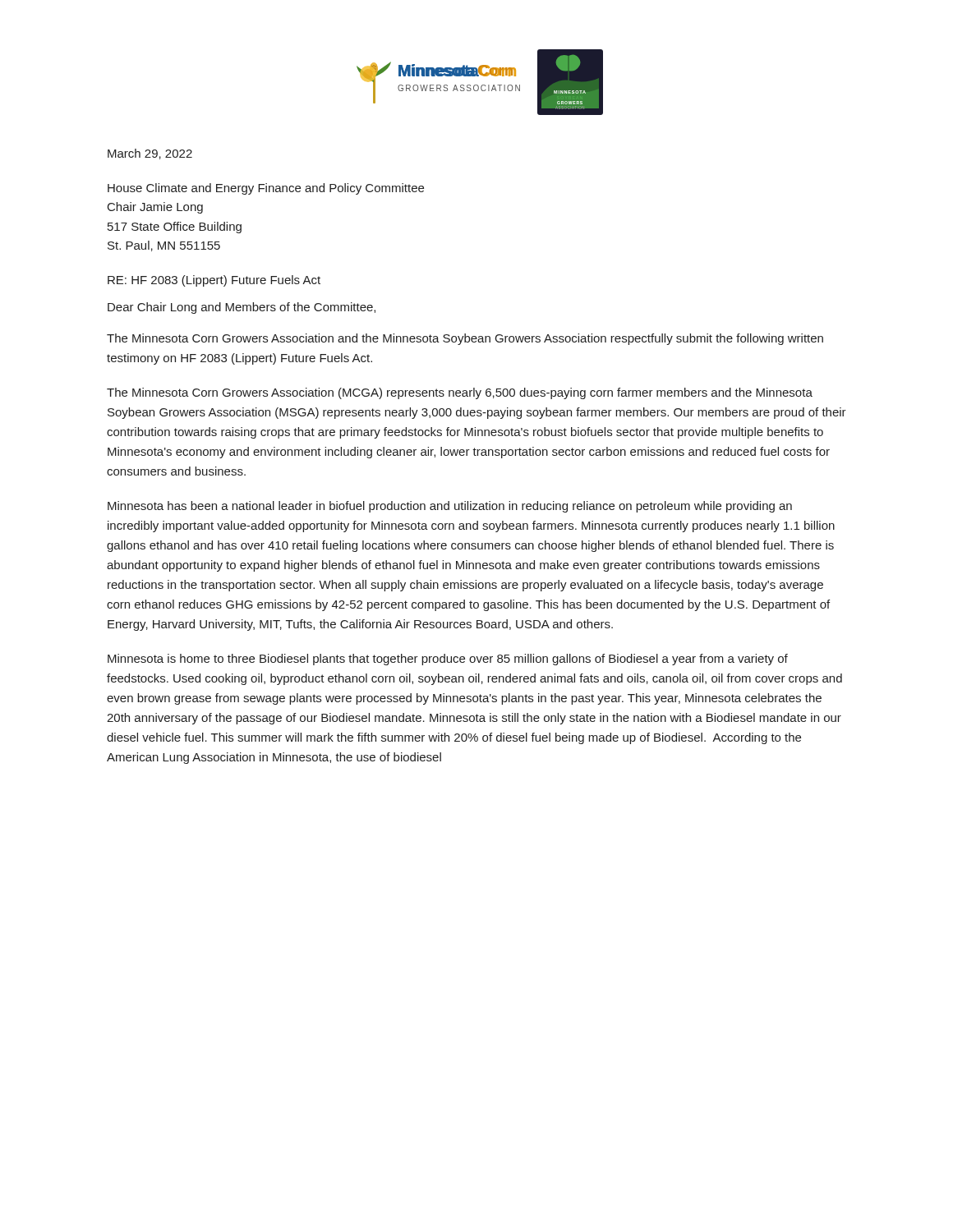
Task: Find the block on this page that starts "House Climate and Energy Finance"
Action: coord(266,189)
